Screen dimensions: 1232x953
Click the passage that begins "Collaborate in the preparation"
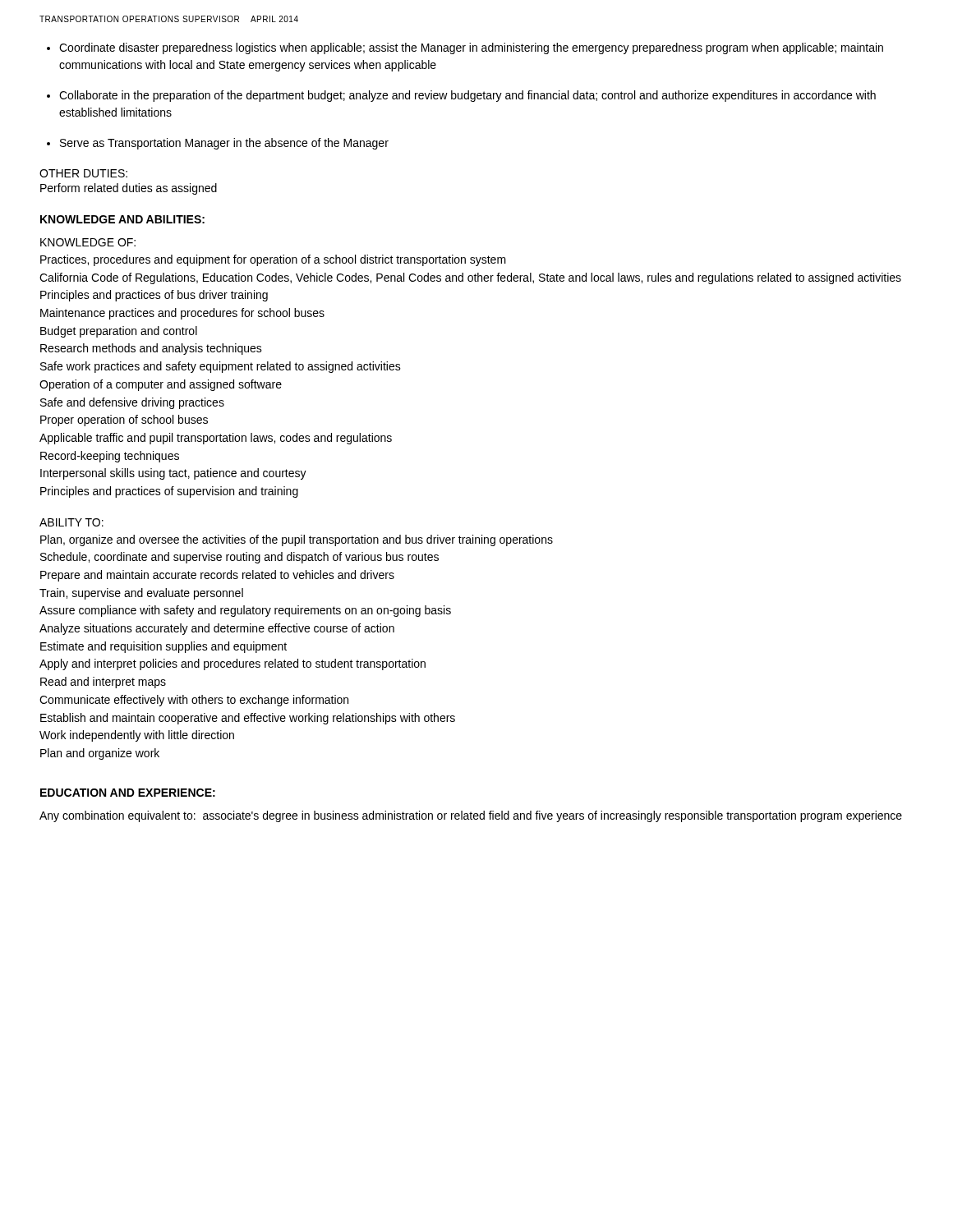click(486, 104)
